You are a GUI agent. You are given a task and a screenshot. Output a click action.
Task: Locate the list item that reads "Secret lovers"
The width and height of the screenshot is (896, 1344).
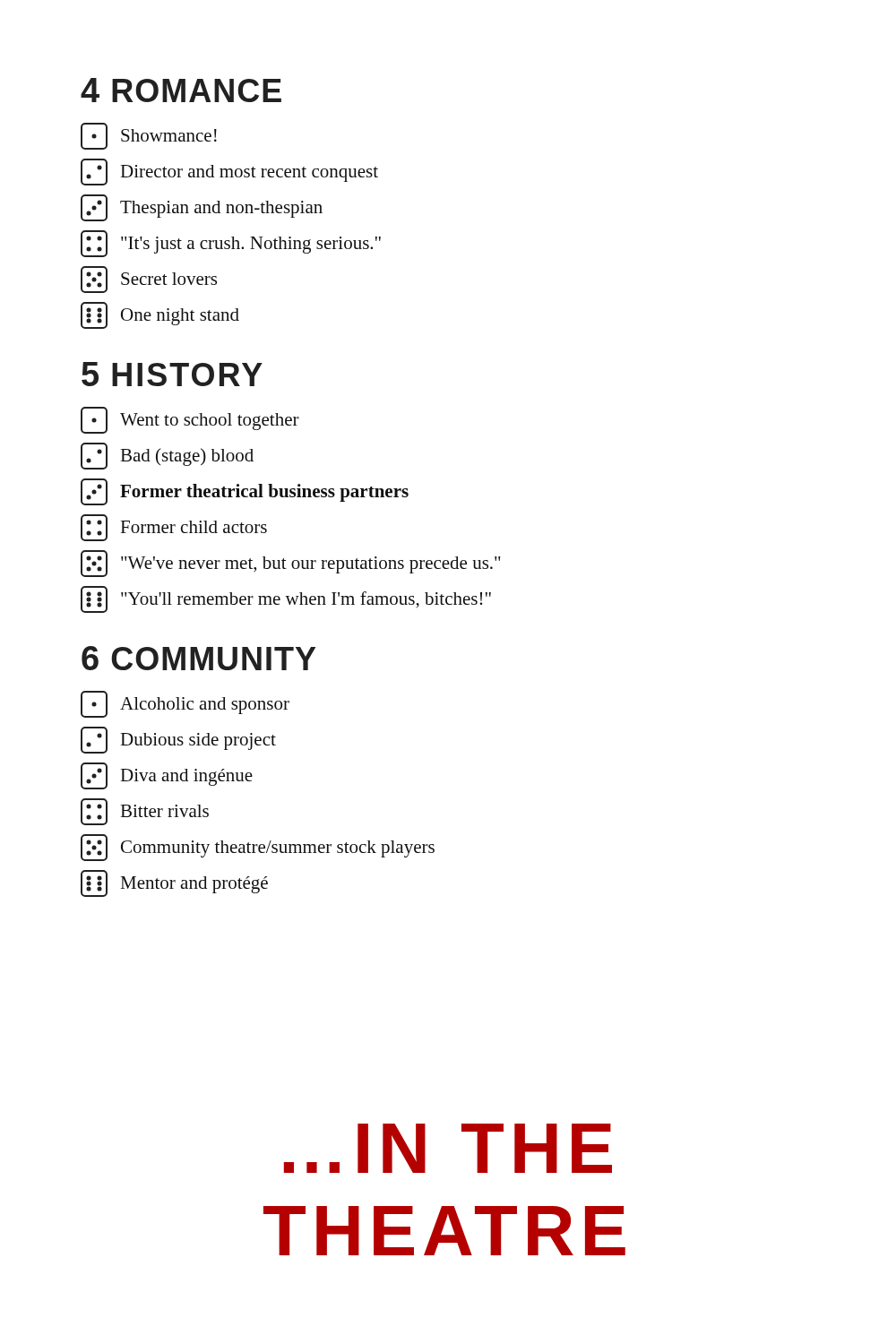149,280
